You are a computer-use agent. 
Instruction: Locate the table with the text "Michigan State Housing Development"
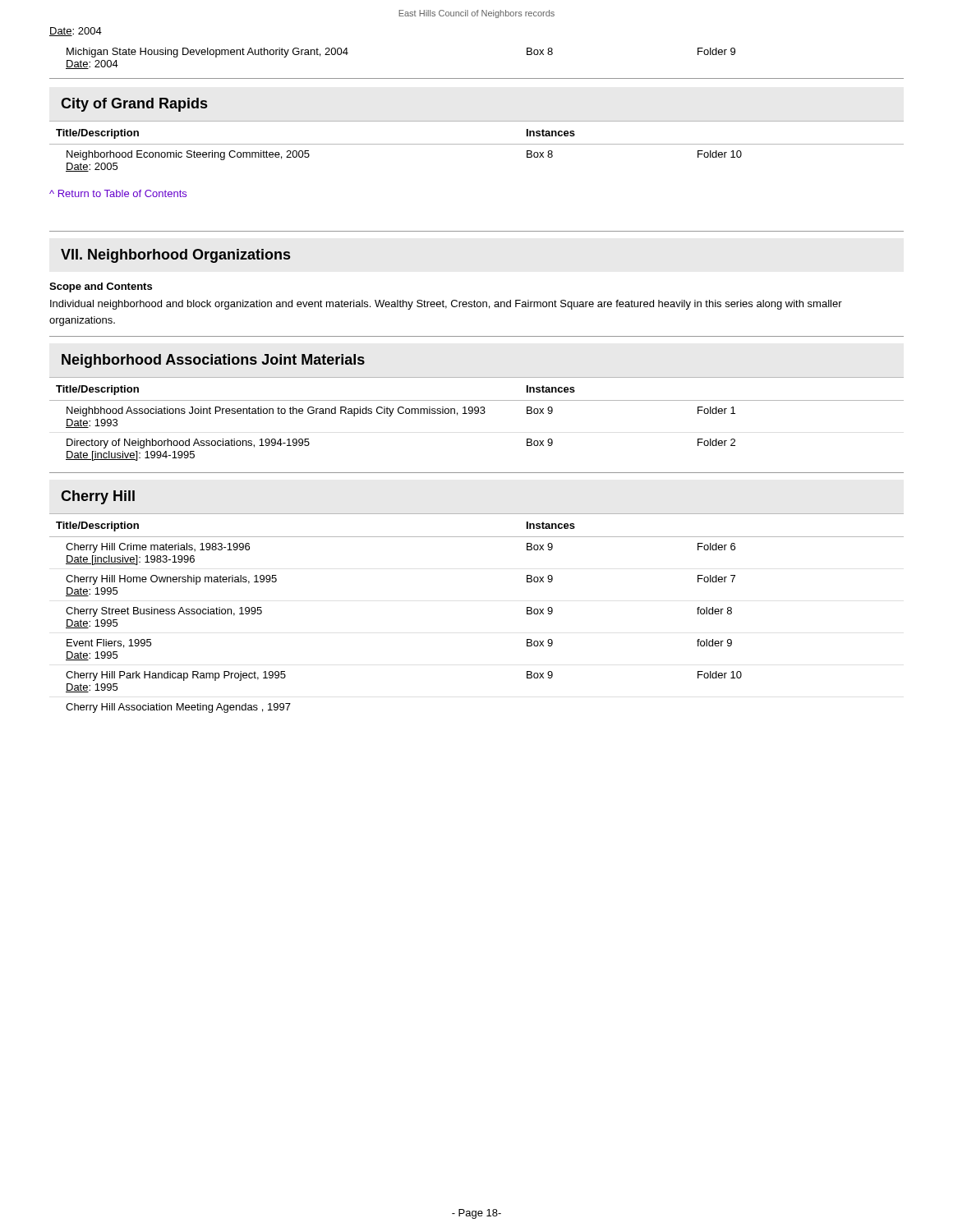(x=476, y=57)
